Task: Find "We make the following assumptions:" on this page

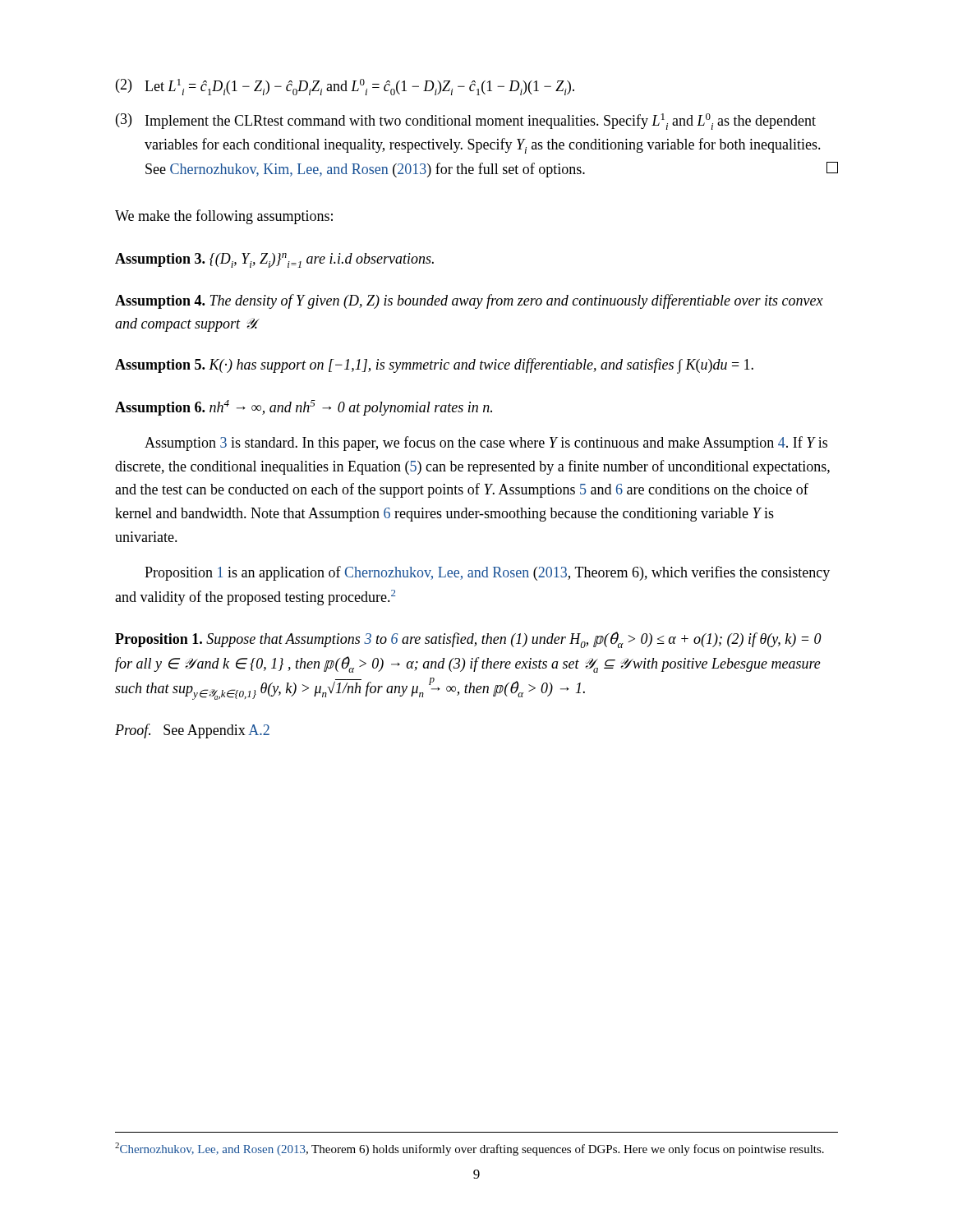Action: click(x=224, y=216)
